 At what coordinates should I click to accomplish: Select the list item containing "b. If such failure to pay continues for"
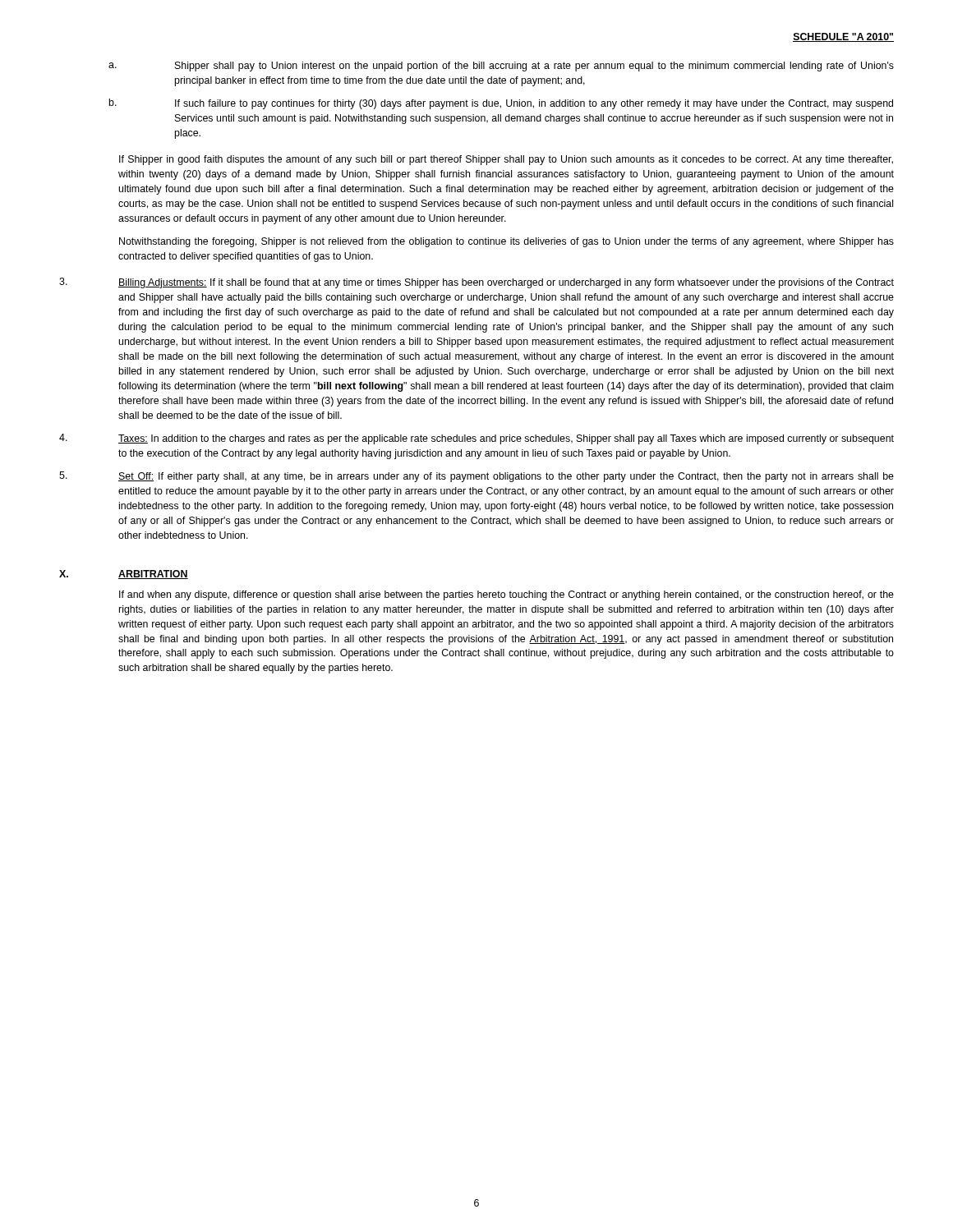point(476,119)
